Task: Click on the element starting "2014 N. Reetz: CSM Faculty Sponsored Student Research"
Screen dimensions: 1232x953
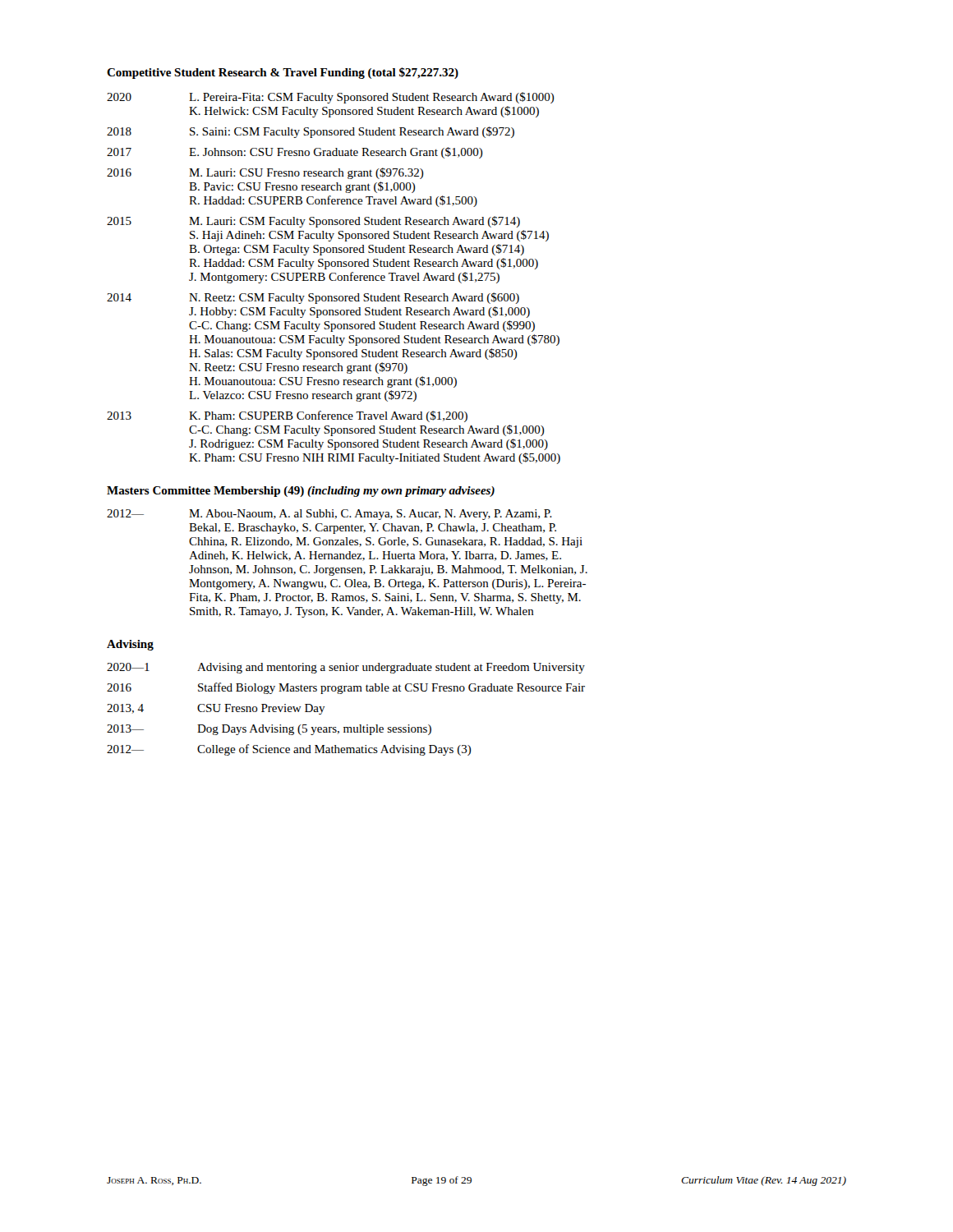Action: click(476, 347)
